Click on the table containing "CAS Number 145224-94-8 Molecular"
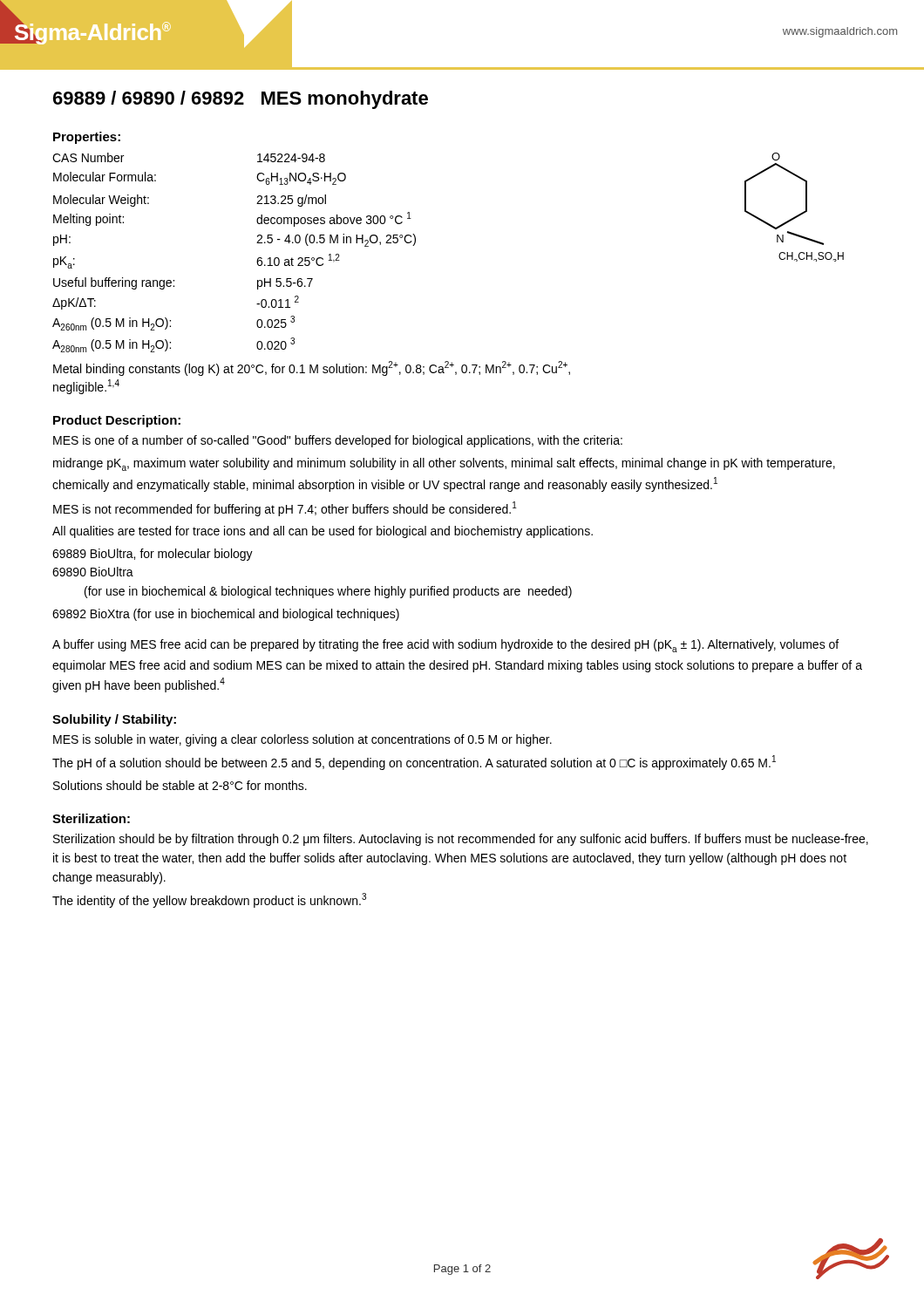Image resolution: width=924 pixels, height=1308 pixels. pyautogui.click(x=349, y=273)
